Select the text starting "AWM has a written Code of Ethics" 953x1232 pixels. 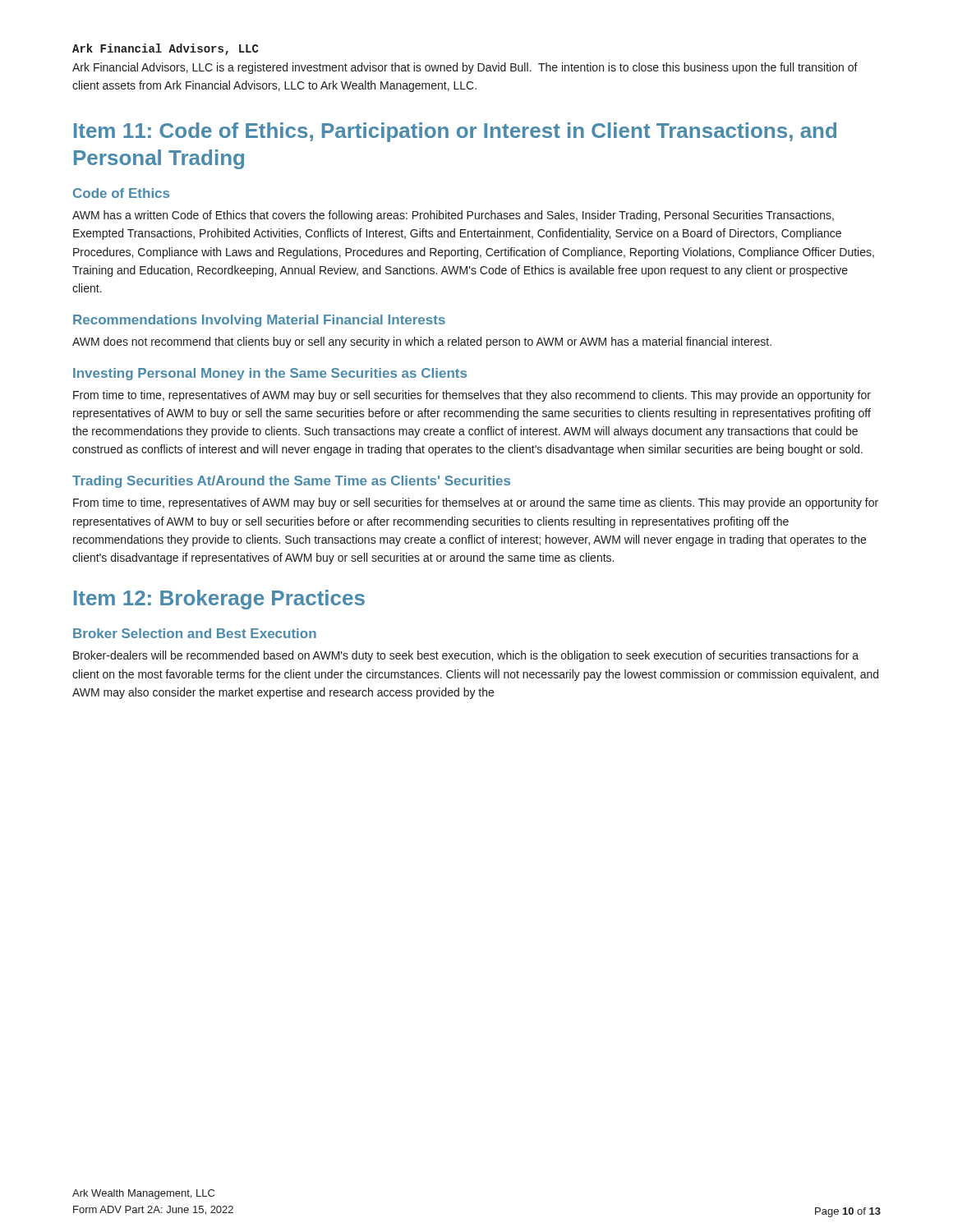click(474, 252)
